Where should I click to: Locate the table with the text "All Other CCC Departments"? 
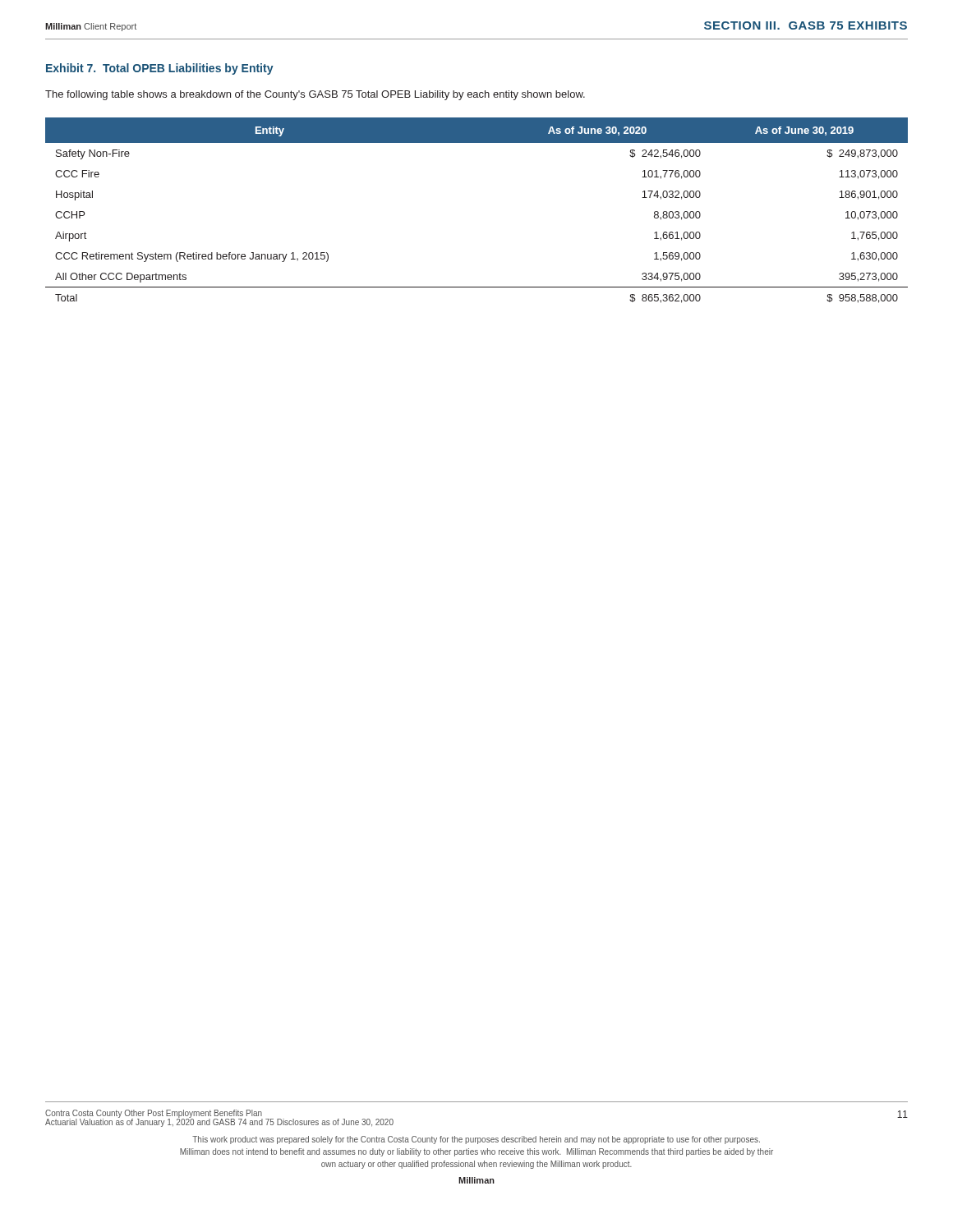[x=476, y=212]
